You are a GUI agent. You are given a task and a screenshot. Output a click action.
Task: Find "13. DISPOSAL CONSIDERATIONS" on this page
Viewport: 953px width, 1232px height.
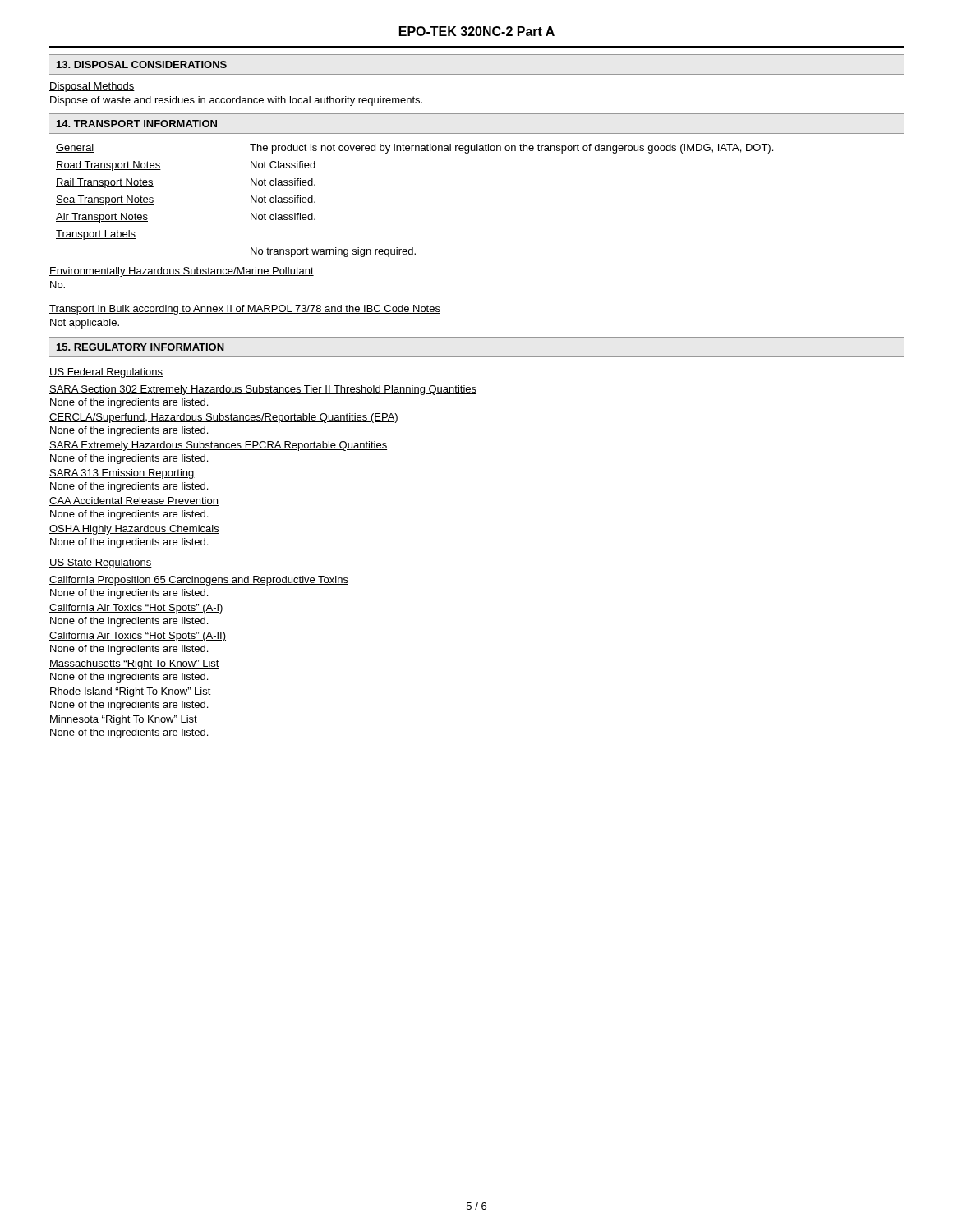point(141,64)
